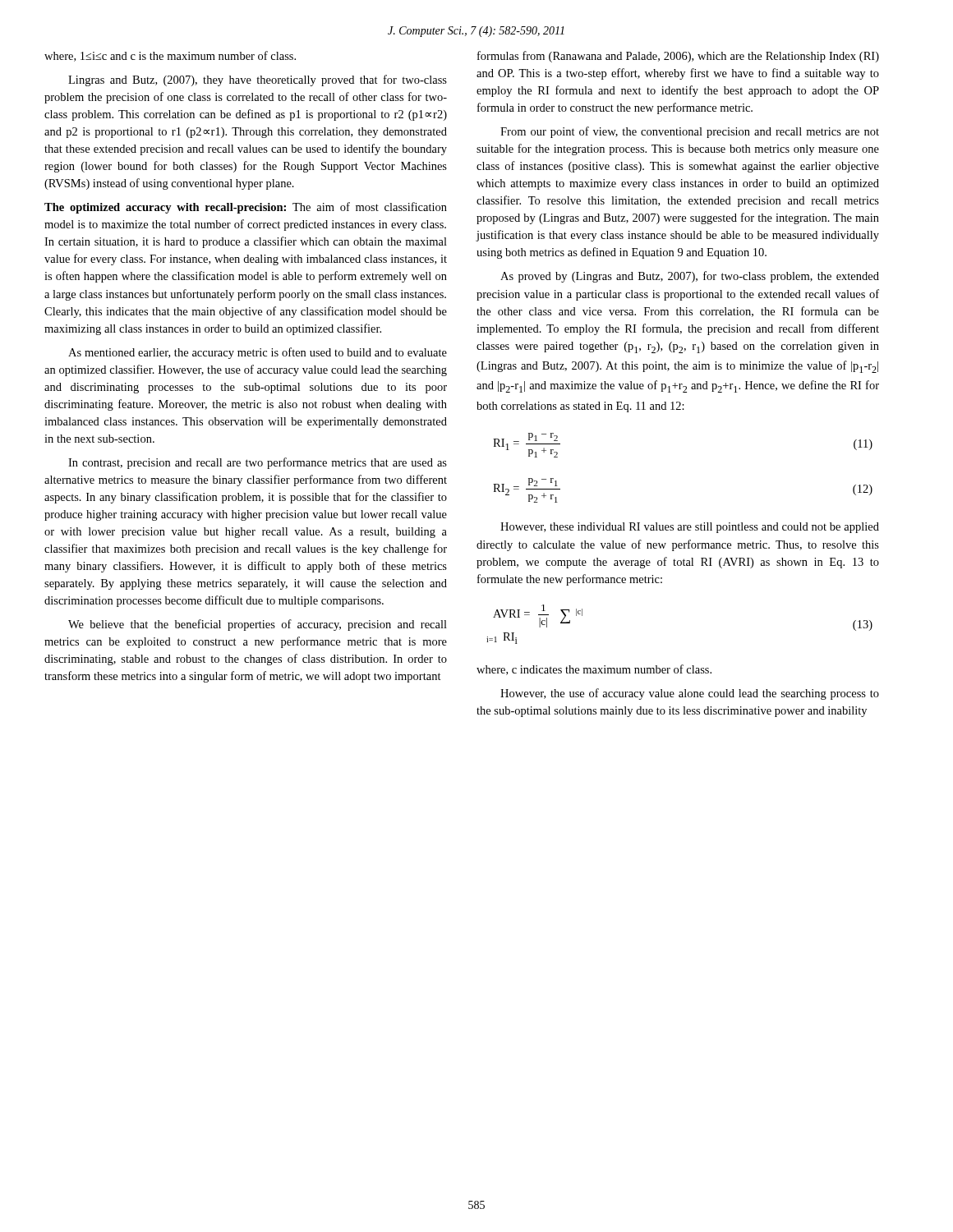
Task: Locate the text block that says "Lingras and Butz, (2007), they have theoretically proved"
Action: 246,132
